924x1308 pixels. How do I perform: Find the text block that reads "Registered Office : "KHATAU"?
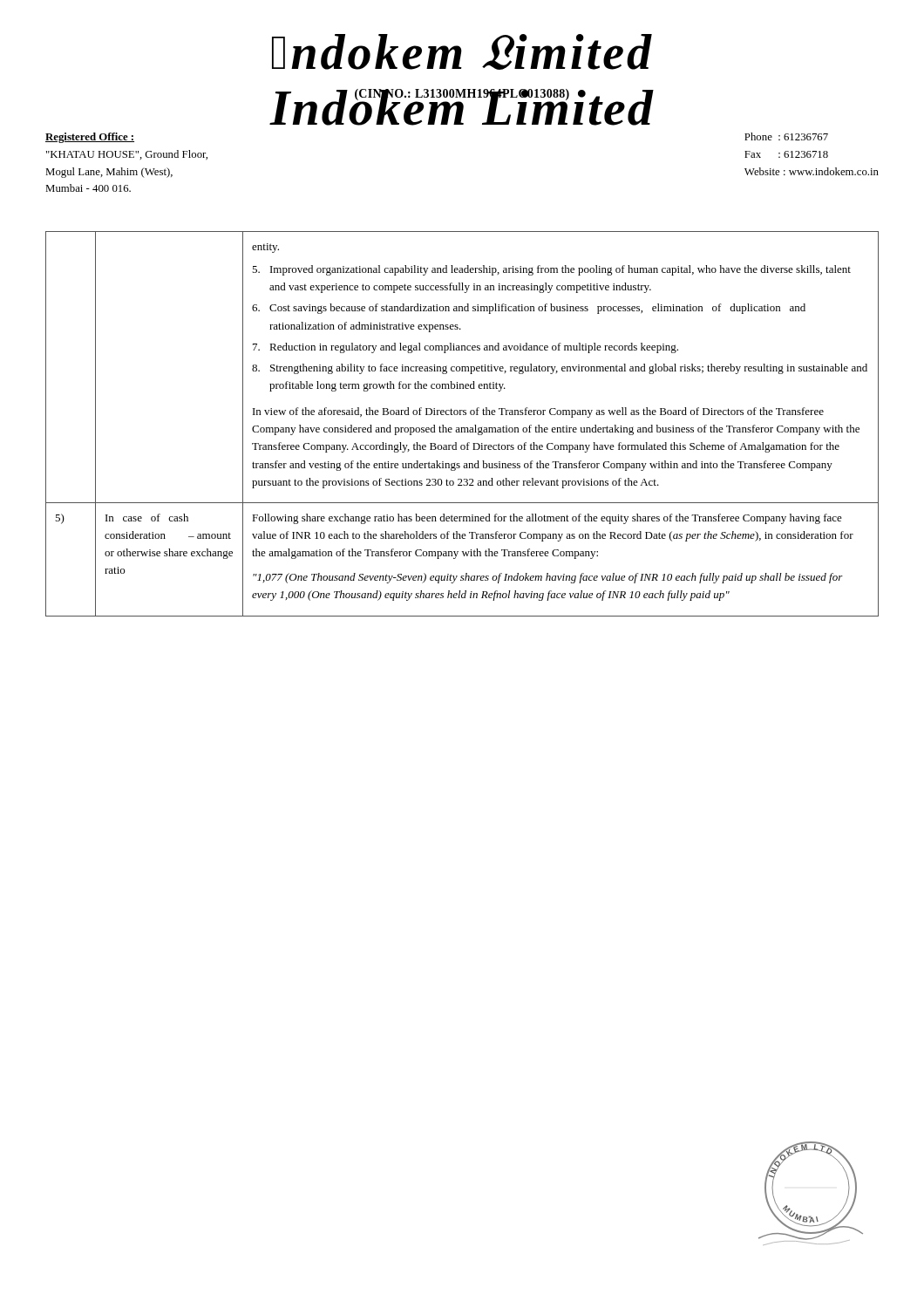[x=127, y=163]
